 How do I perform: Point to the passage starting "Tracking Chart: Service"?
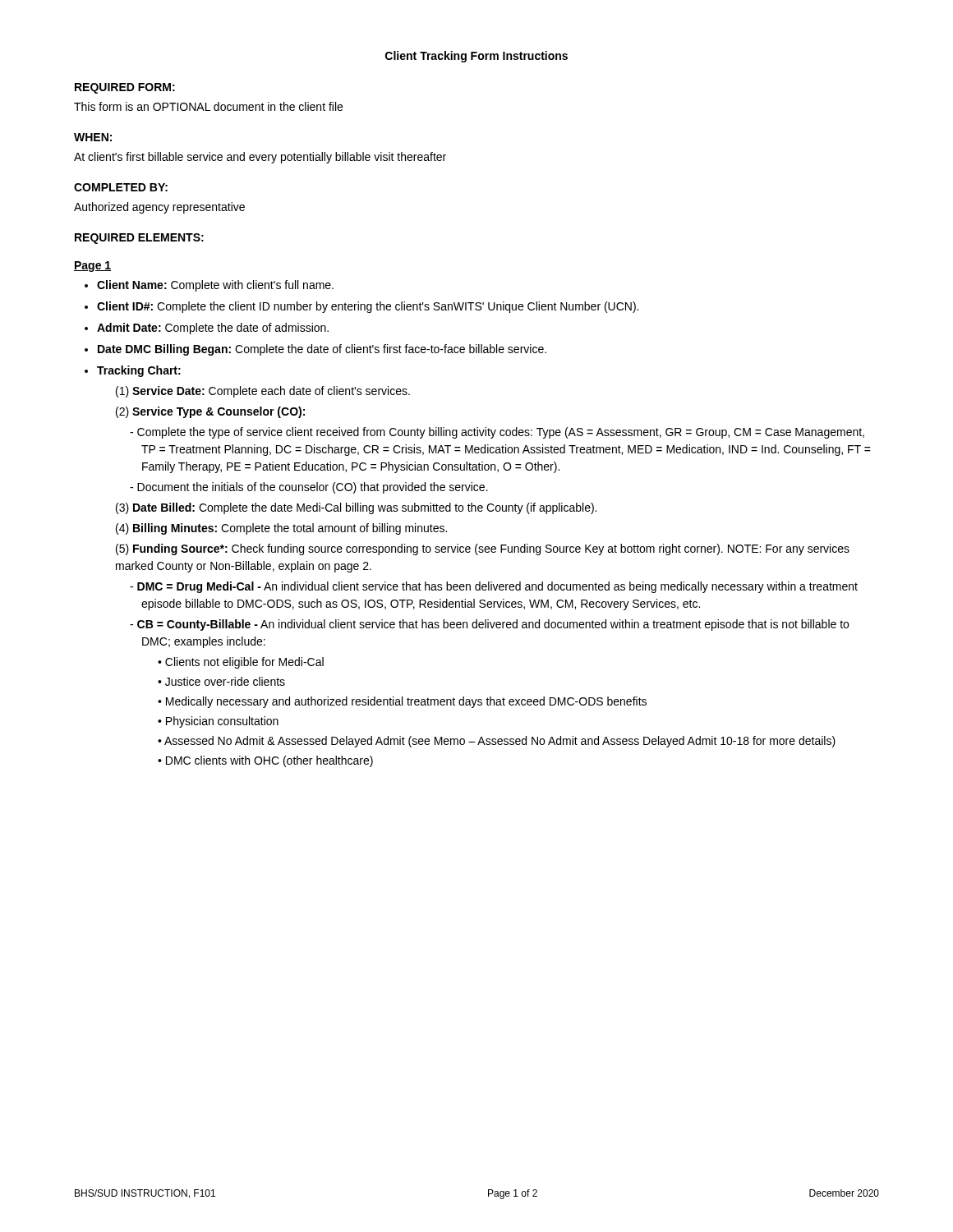(x=139, y=371)
